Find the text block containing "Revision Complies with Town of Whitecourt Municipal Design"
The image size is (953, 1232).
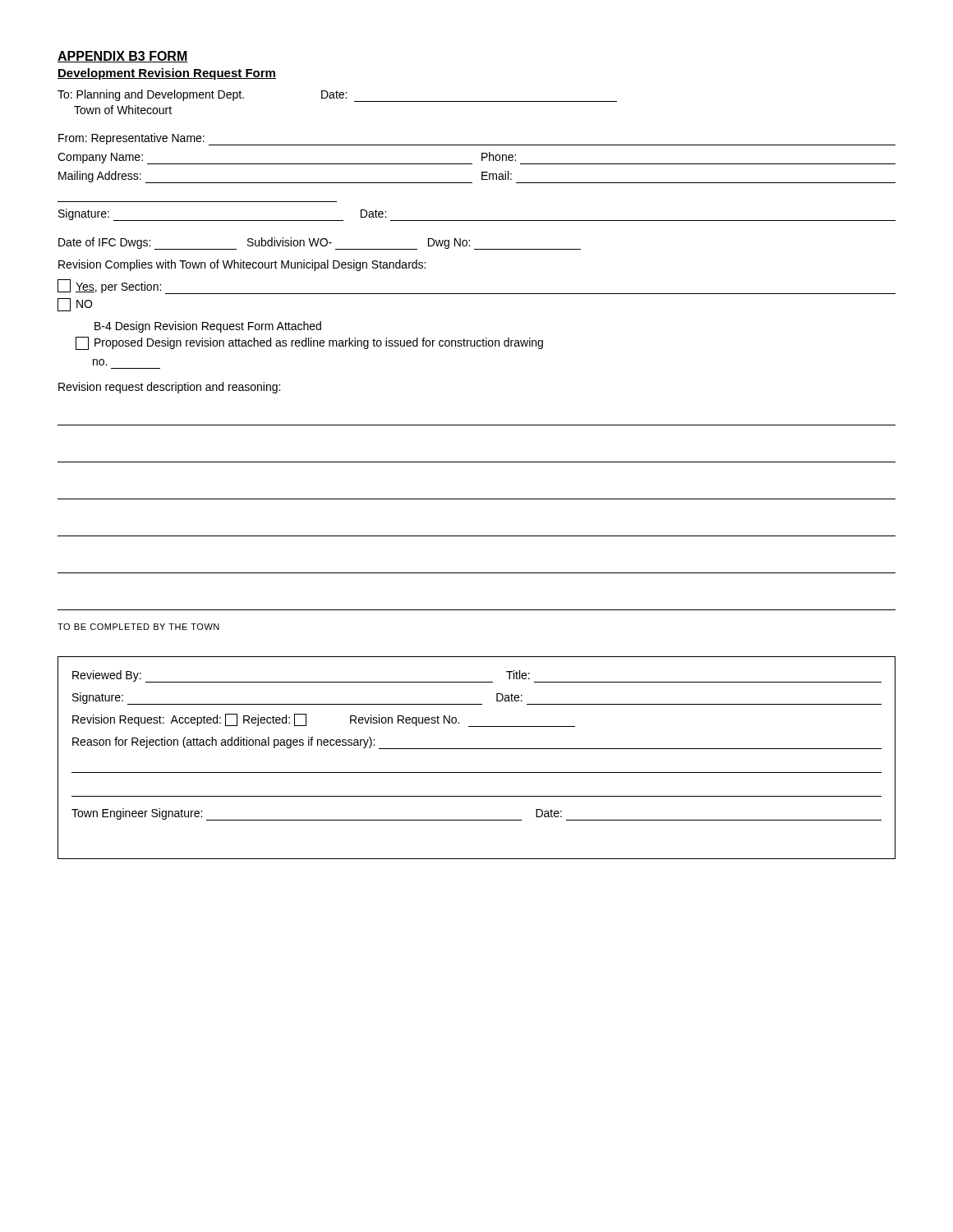(x=242, y=264)
